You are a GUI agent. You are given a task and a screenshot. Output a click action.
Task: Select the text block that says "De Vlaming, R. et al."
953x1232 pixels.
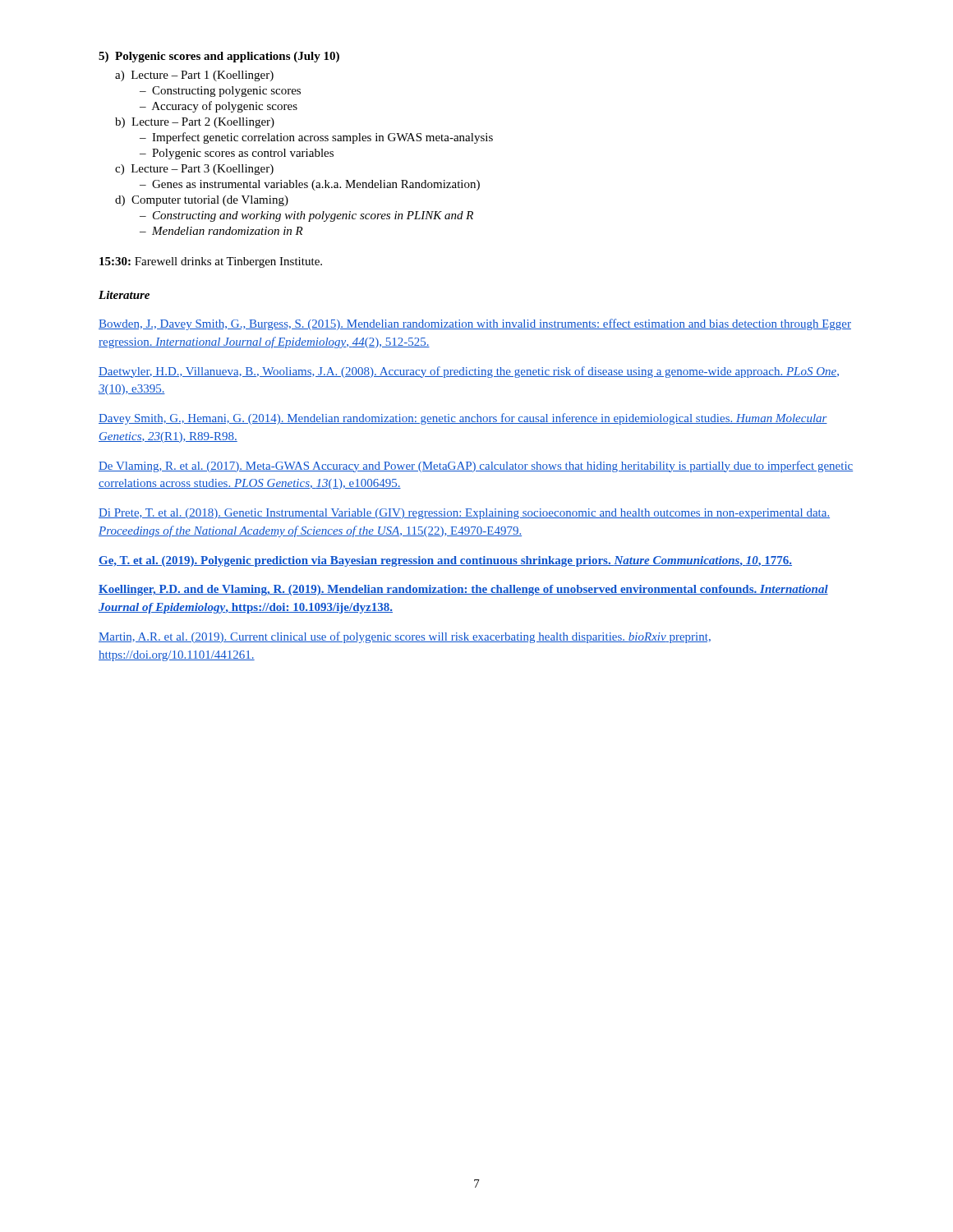[x=476, y=474]
